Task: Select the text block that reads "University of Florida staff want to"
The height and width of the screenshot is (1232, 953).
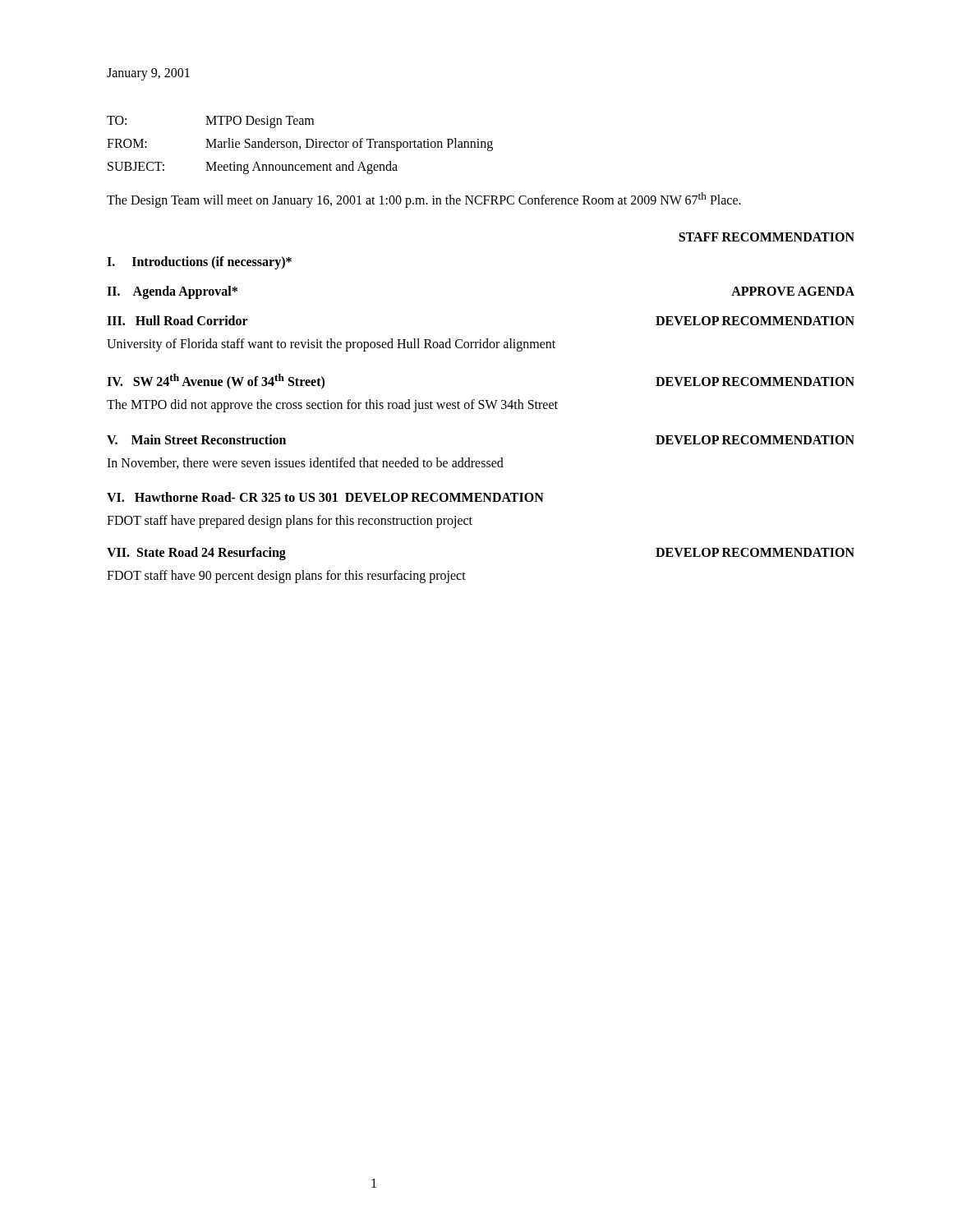Action: (x=331, y=343)
